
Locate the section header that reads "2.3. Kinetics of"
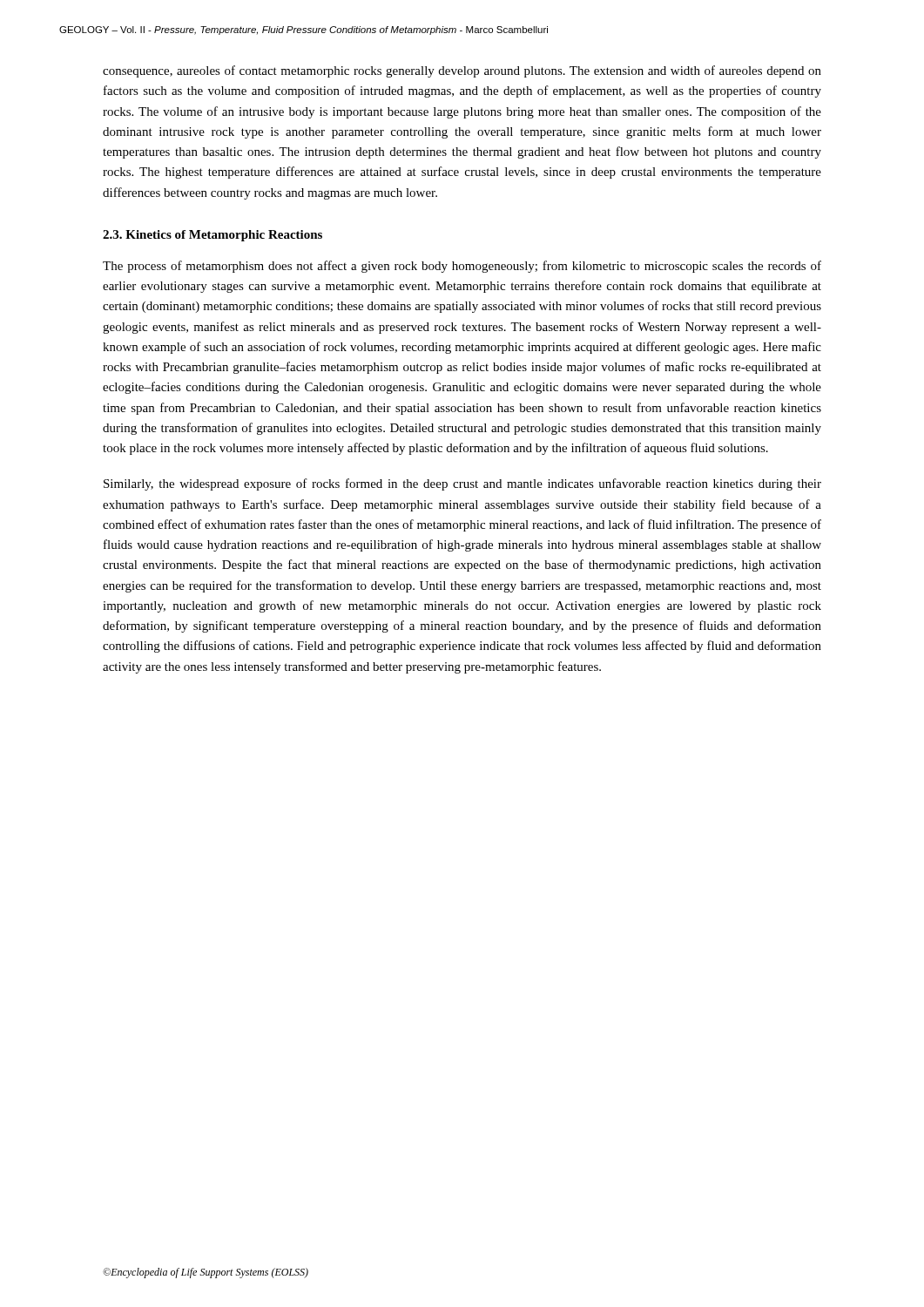[x=213, y=234]
